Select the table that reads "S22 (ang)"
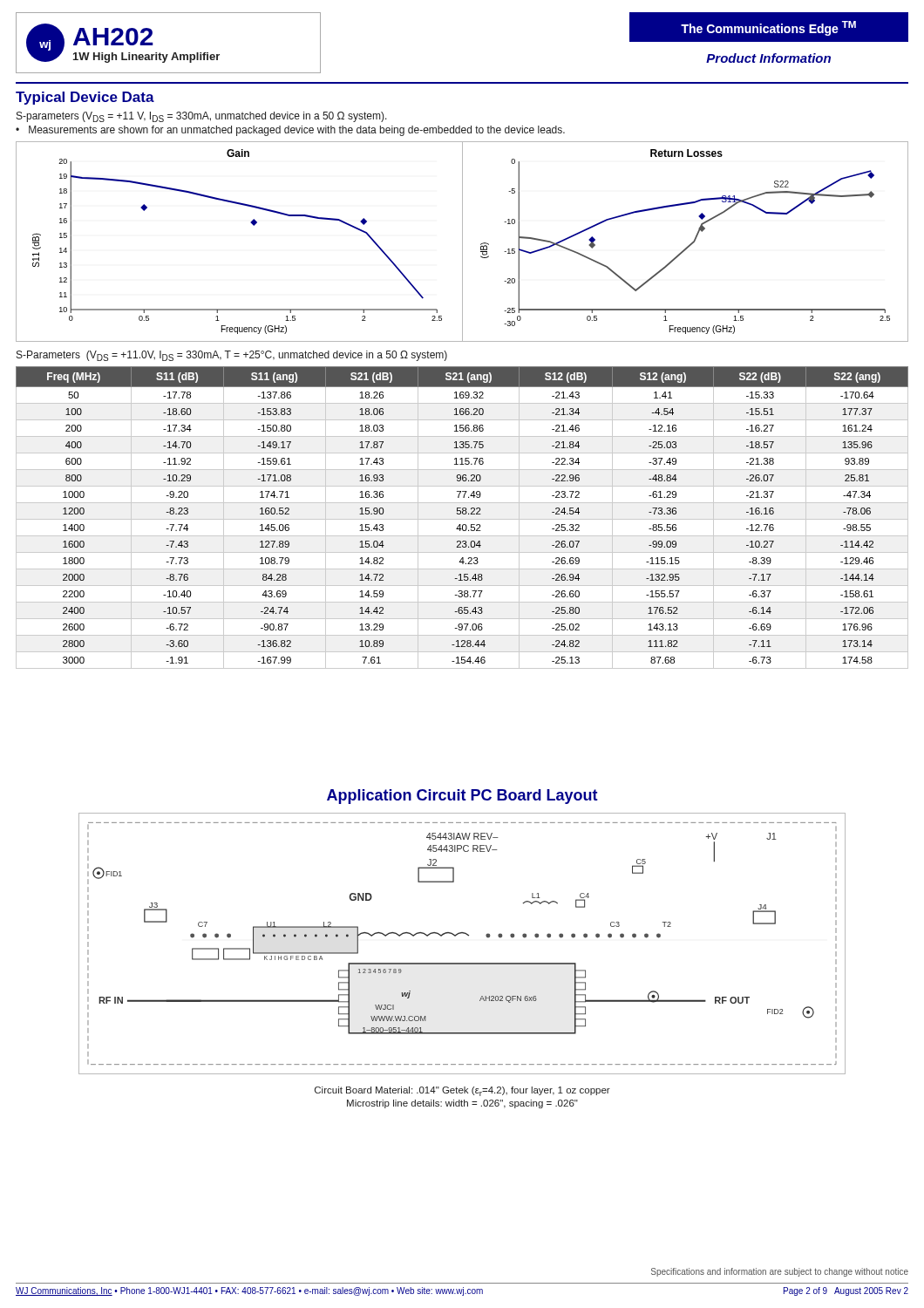This screenshot has width=924, height=1308. click(x=462, y=518)
